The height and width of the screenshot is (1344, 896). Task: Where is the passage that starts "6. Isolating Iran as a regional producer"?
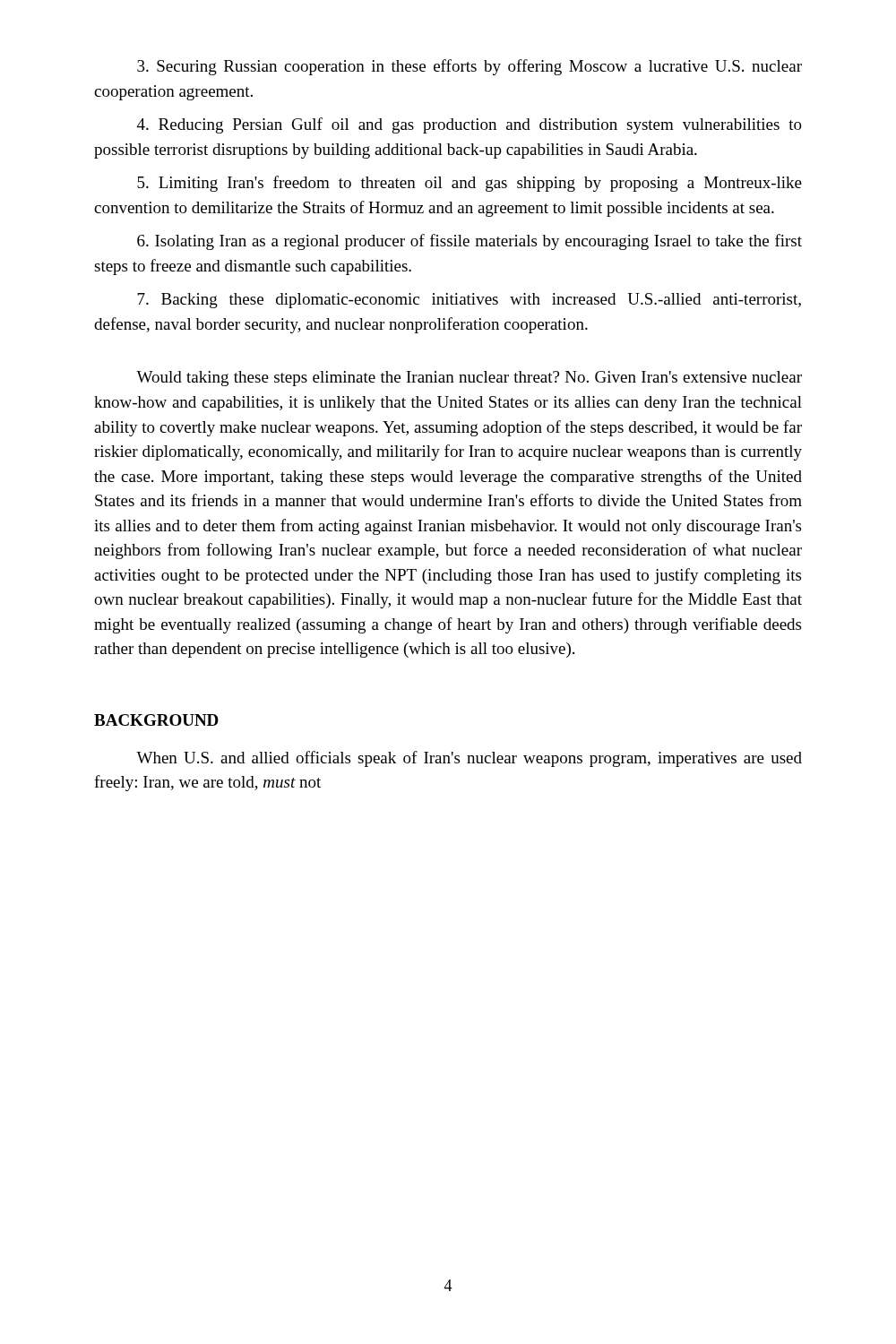pos(448,253)
